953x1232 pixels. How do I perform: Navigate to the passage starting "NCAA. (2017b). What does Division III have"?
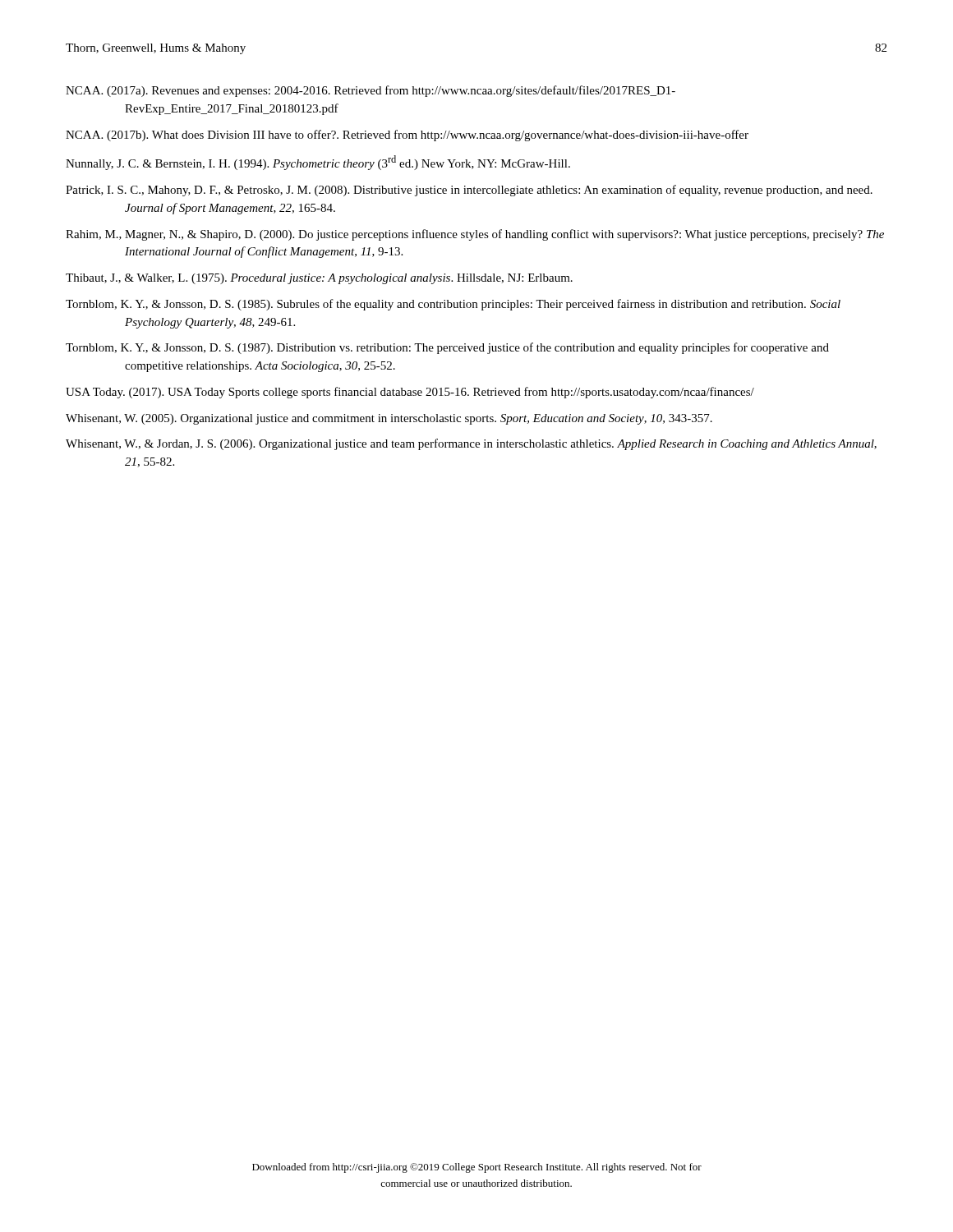407,134
